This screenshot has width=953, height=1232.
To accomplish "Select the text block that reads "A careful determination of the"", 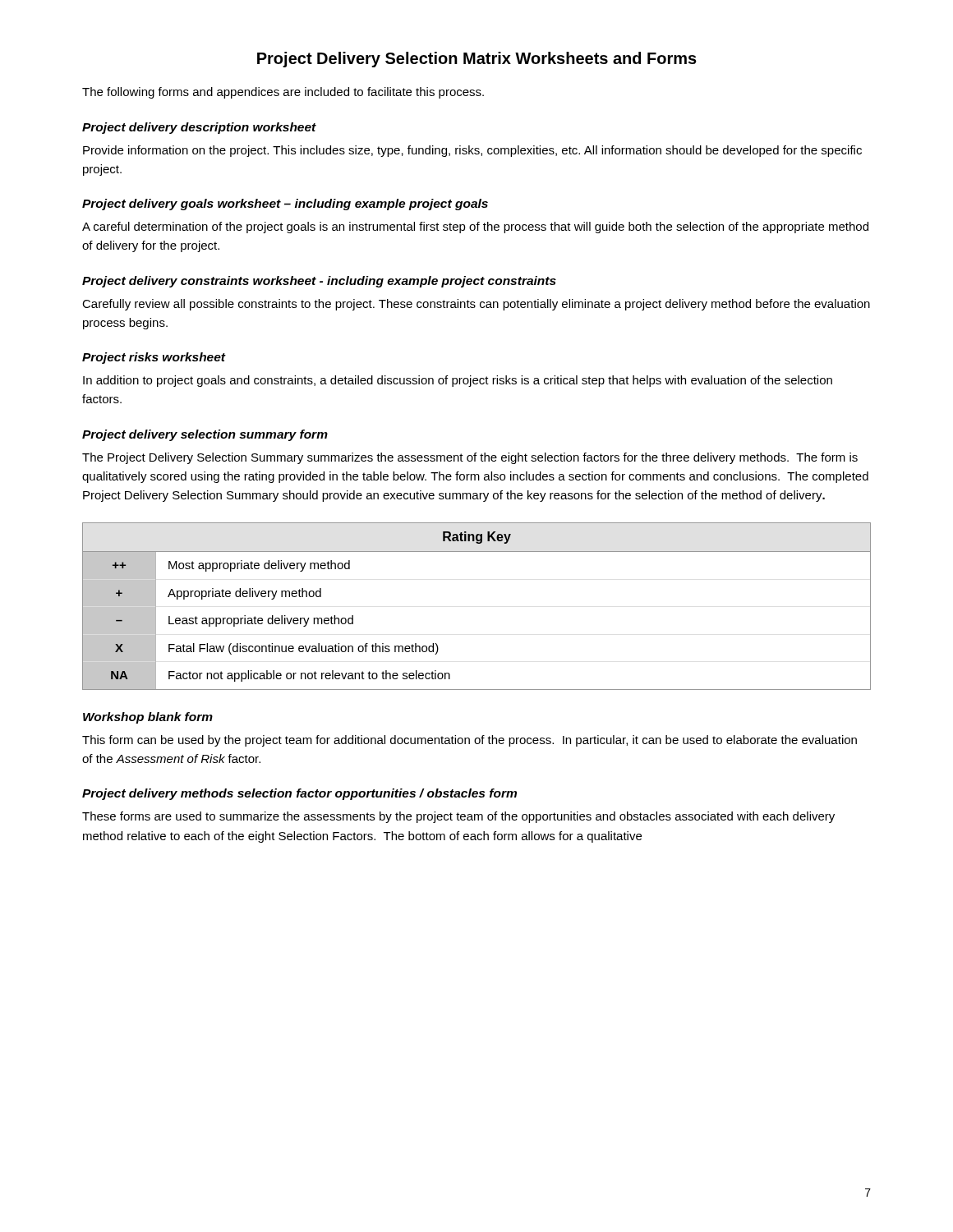I will coord(476,236).
